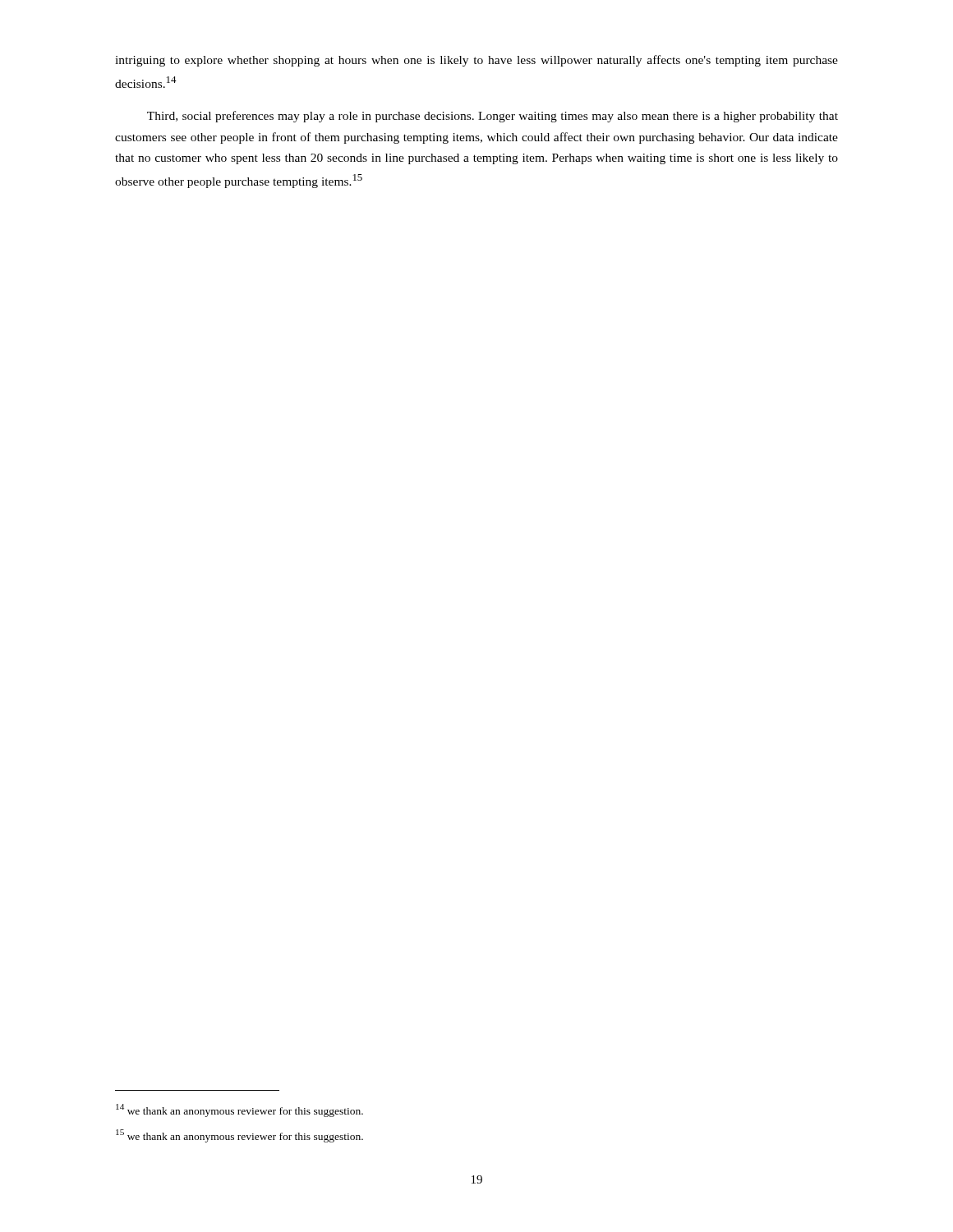The image size is (953, 1232).
Task: Locate the block of text that opens with "15 we thank"
Action: click(x=239, y=1134)
